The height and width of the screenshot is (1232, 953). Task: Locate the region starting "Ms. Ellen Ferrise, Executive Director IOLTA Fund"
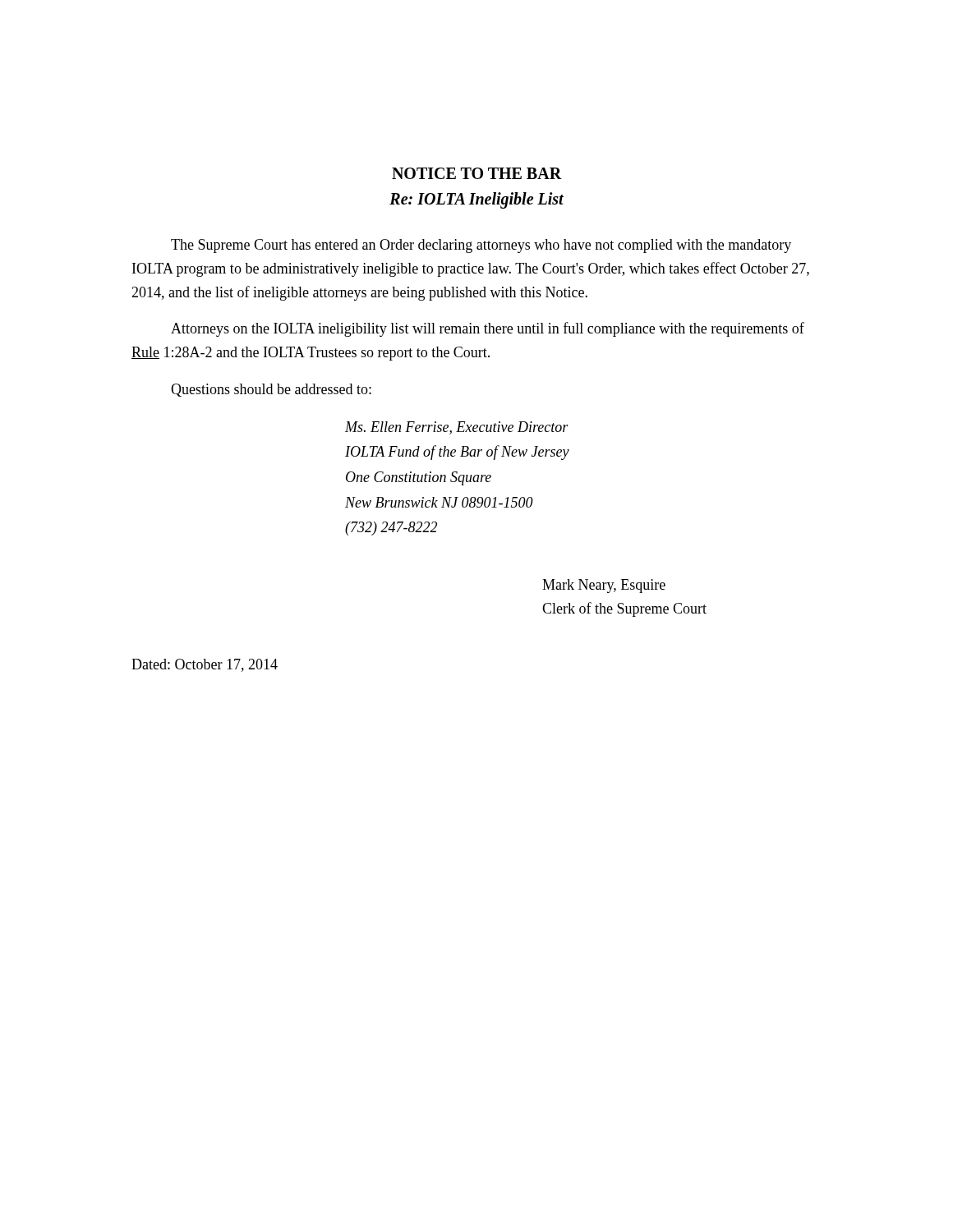[457, 477]
